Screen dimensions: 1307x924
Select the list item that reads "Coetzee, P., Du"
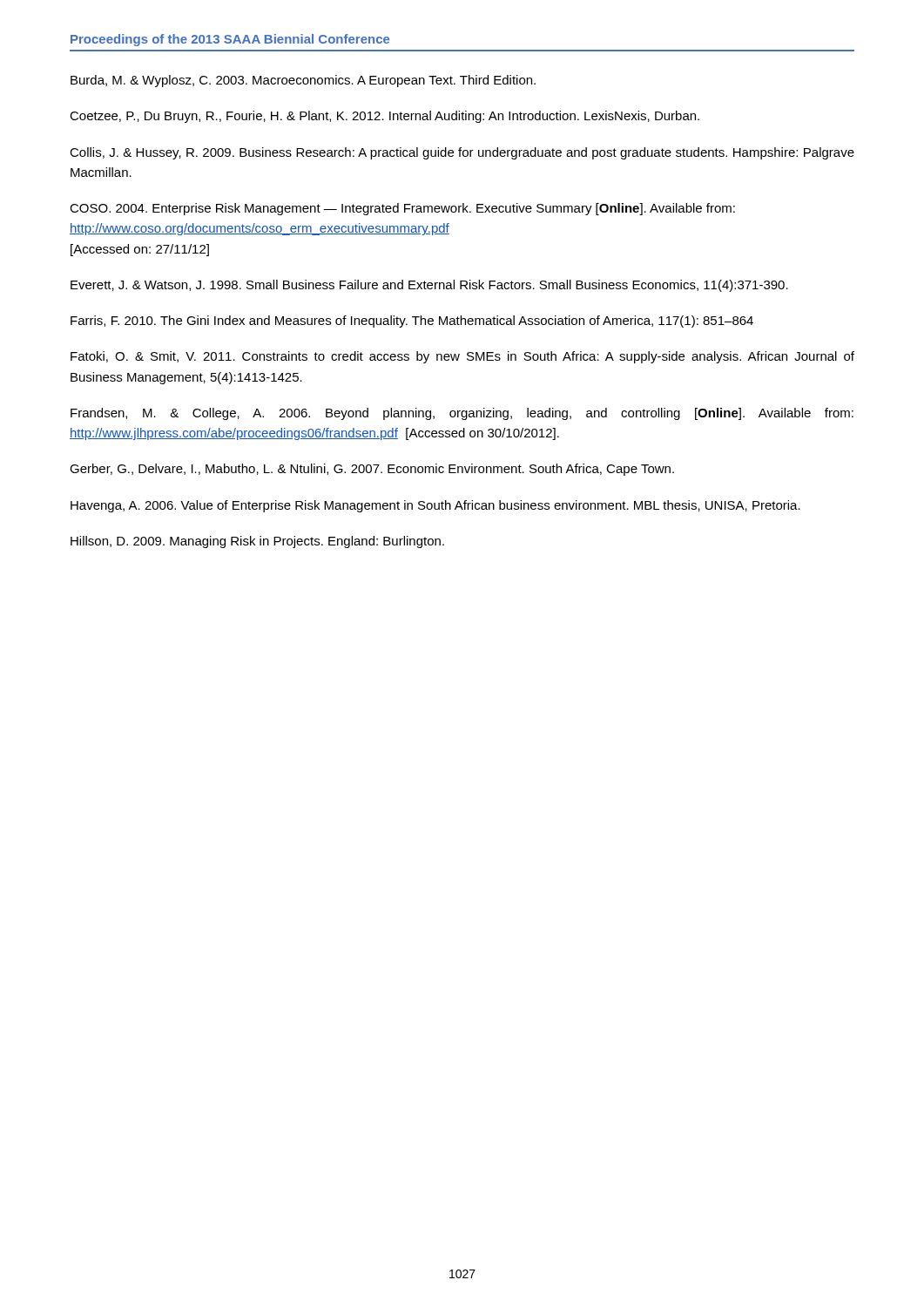point(385,116)
